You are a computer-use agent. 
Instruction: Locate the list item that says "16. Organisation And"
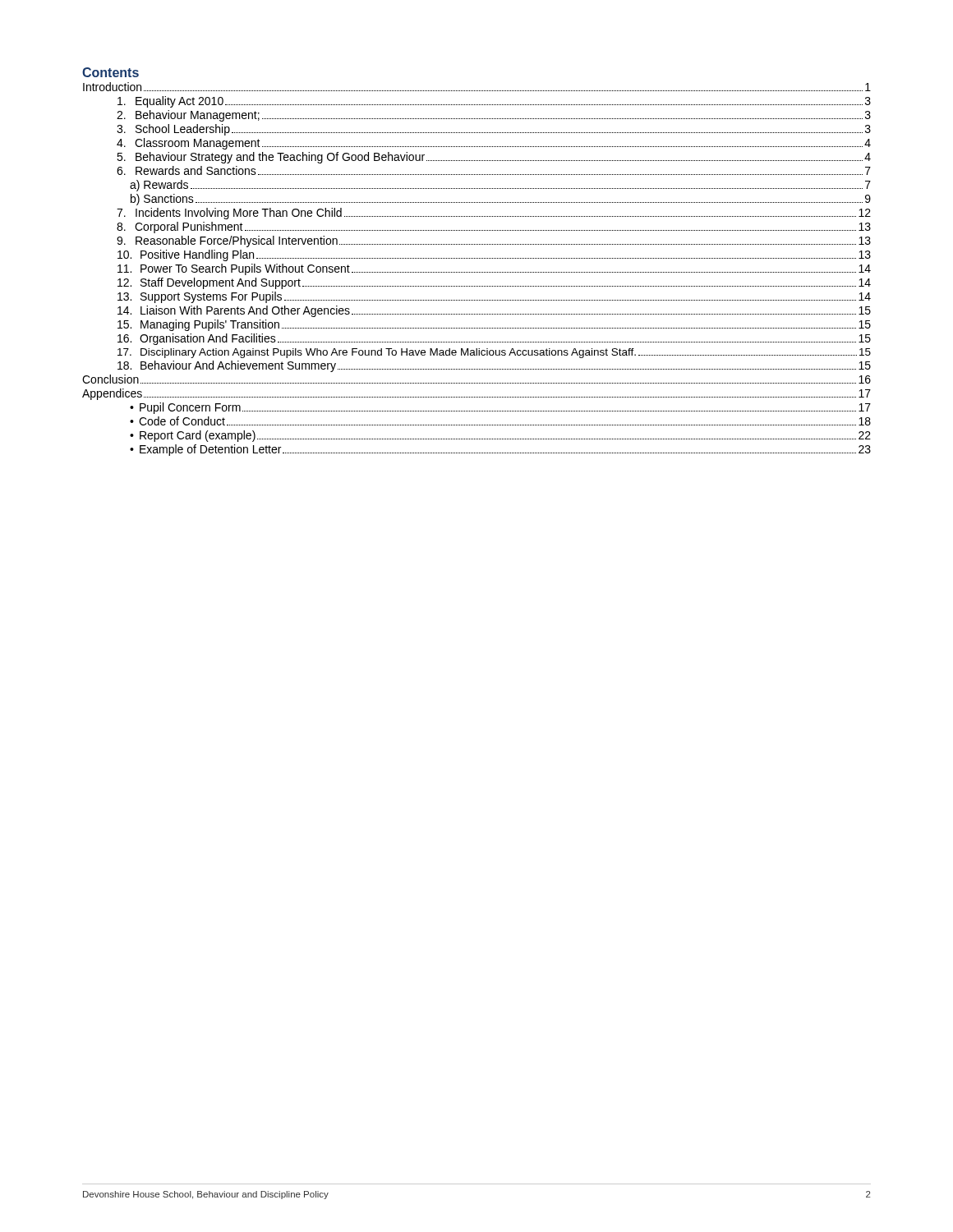coord(494,338)
